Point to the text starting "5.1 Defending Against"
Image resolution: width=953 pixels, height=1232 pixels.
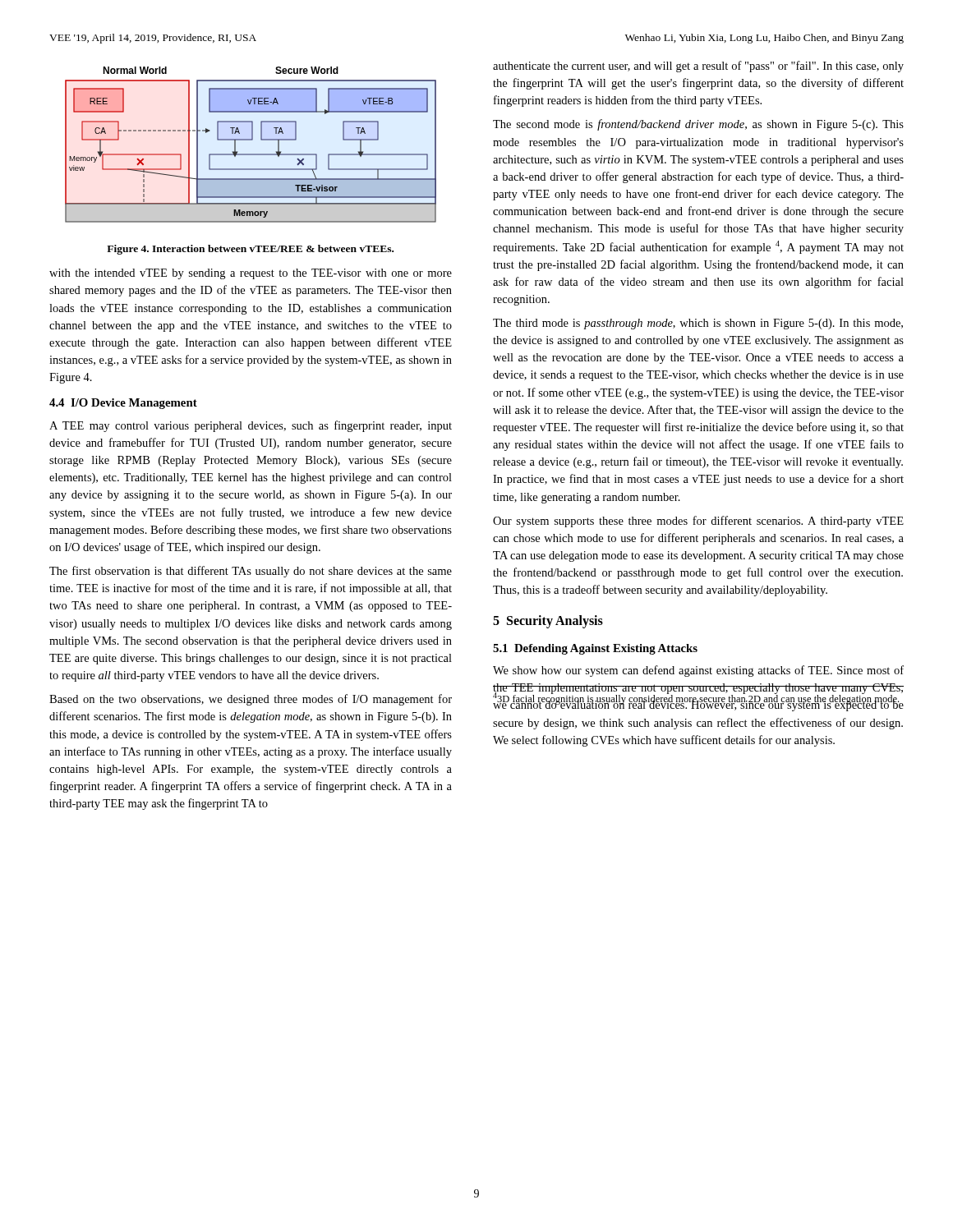(x=595, y=648)
